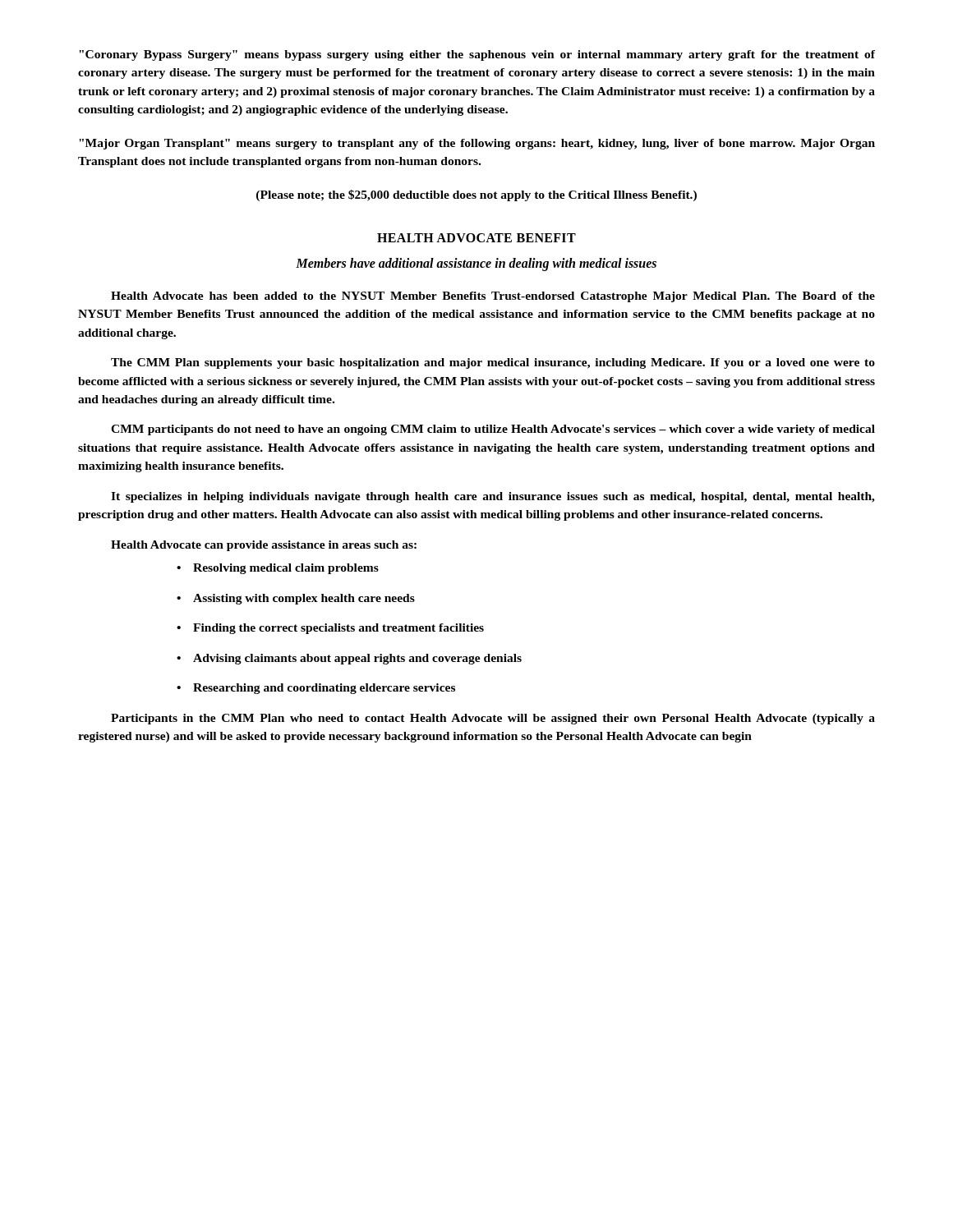The width and height of the screenshot is (953, 1232).
Task: Where is the section header that starts "Members have additional assistance in dealing with medical"?
Action: (476, 264)
